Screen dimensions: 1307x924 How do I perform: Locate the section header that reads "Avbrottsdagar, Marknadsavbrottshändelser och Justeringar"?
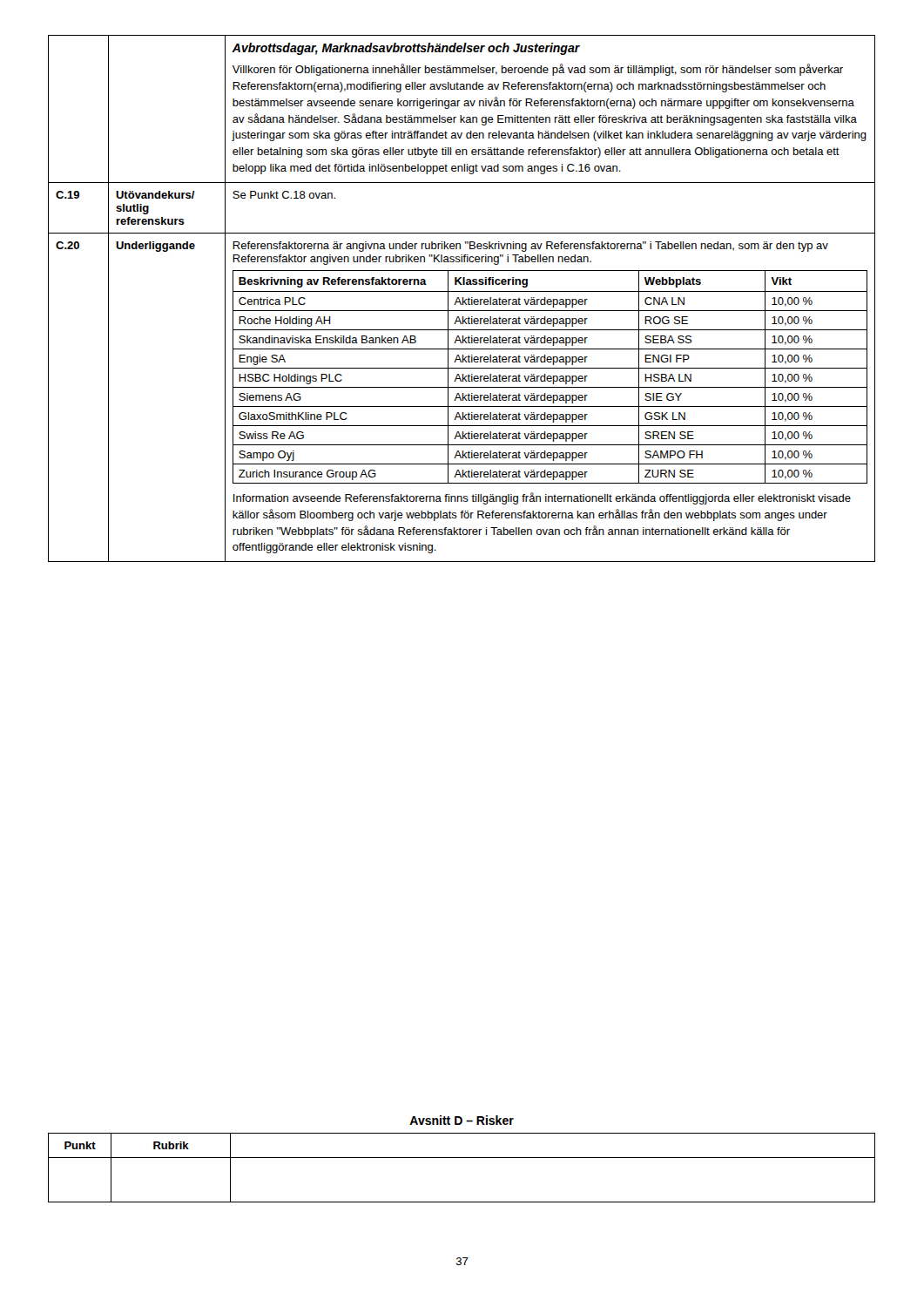406,48
